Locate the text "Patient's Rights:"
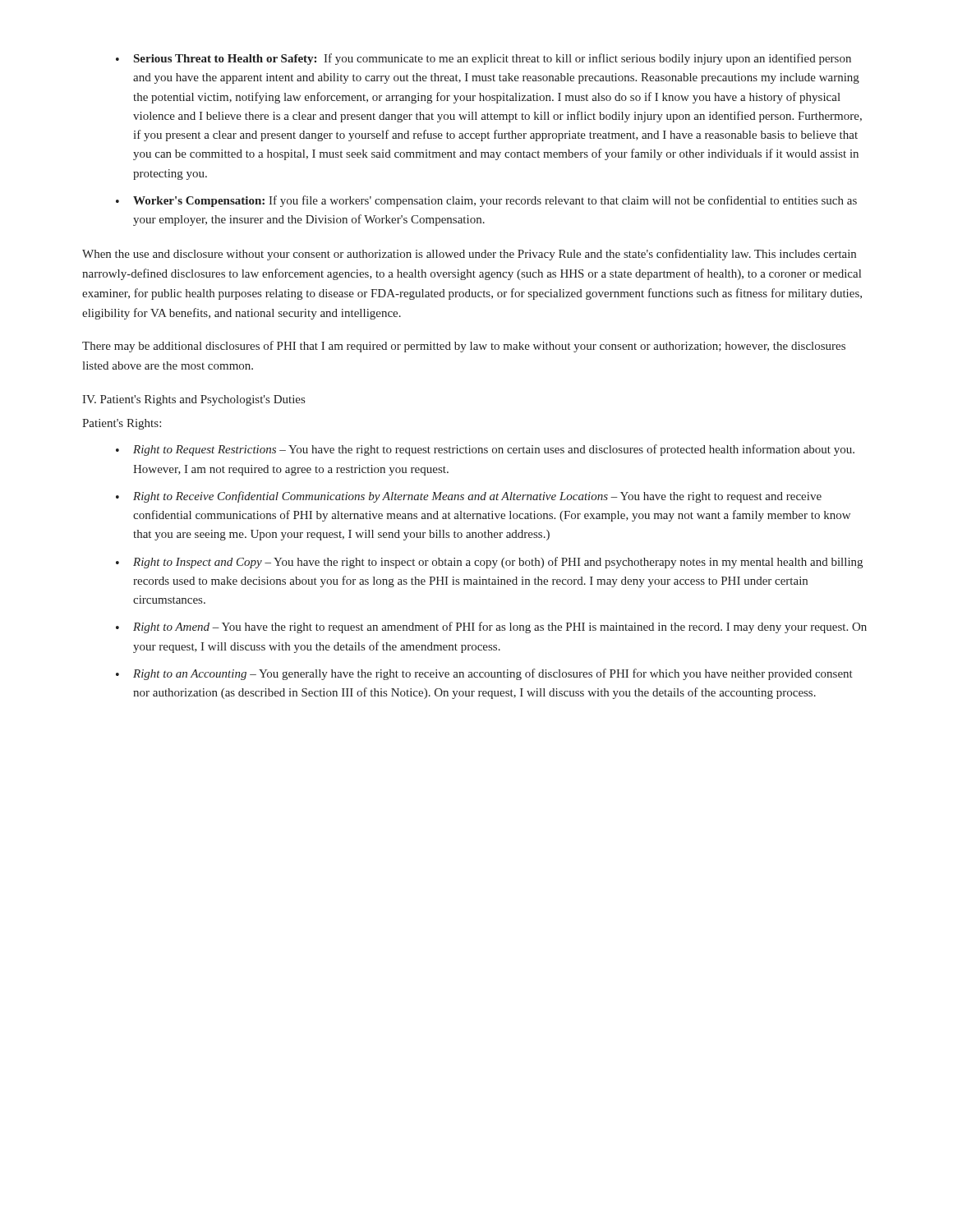Image resolution: width=953 pixels, height=1232 pixels. 122,423
